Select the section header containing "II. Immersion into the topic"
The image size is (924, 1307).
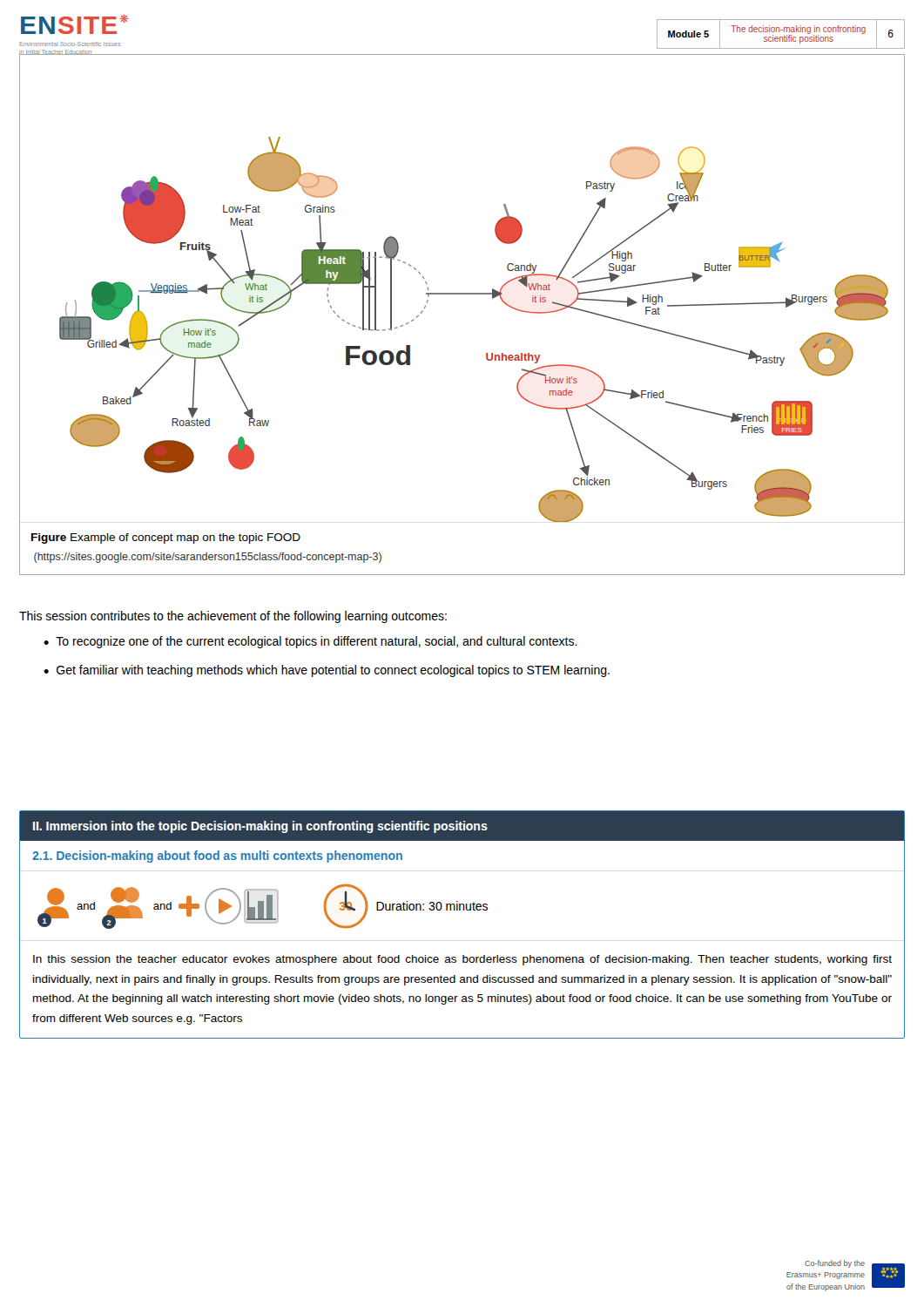[x=462, y=826]
